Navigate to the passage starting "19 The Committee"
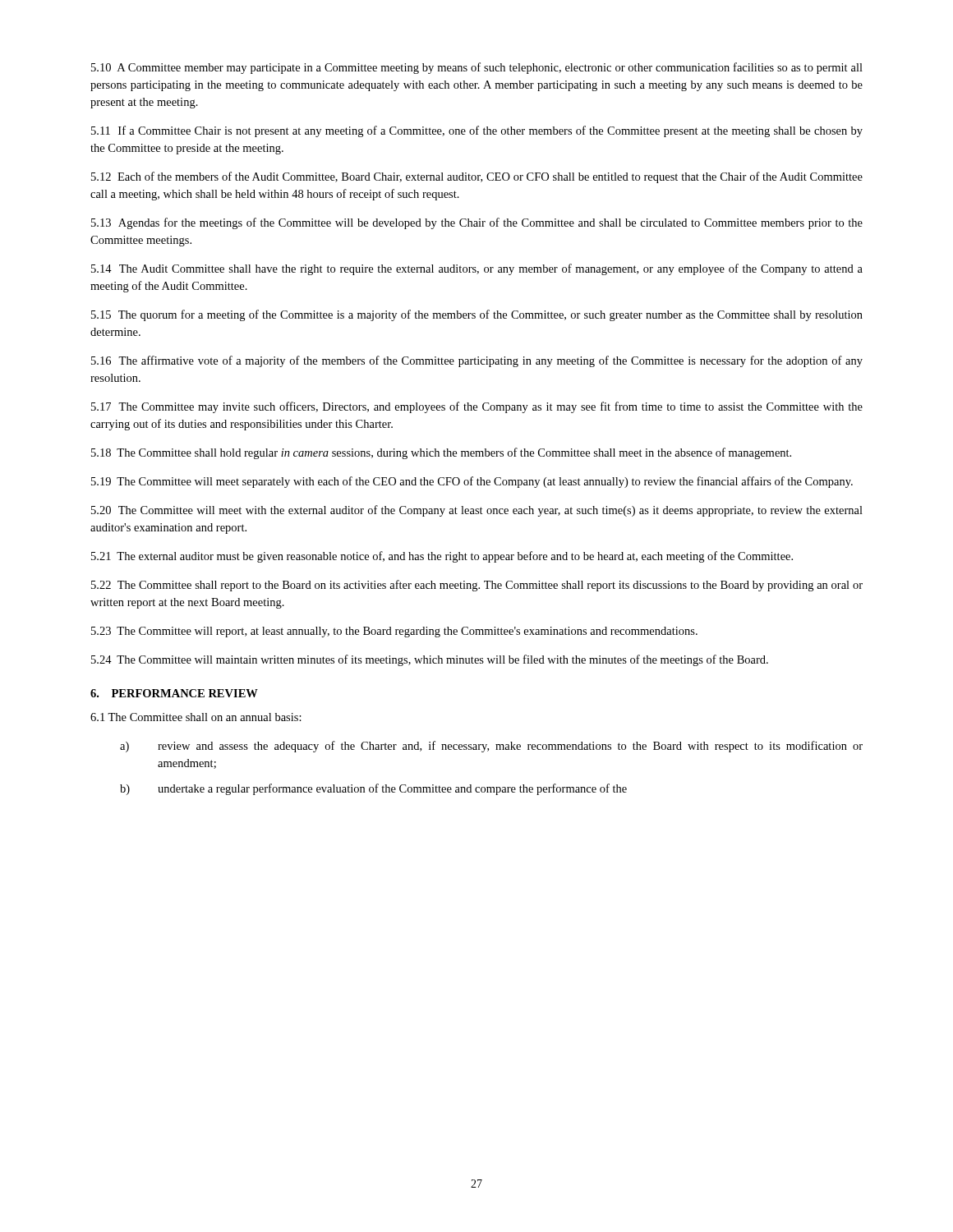Screen dimensions: 1232x953 472,482
